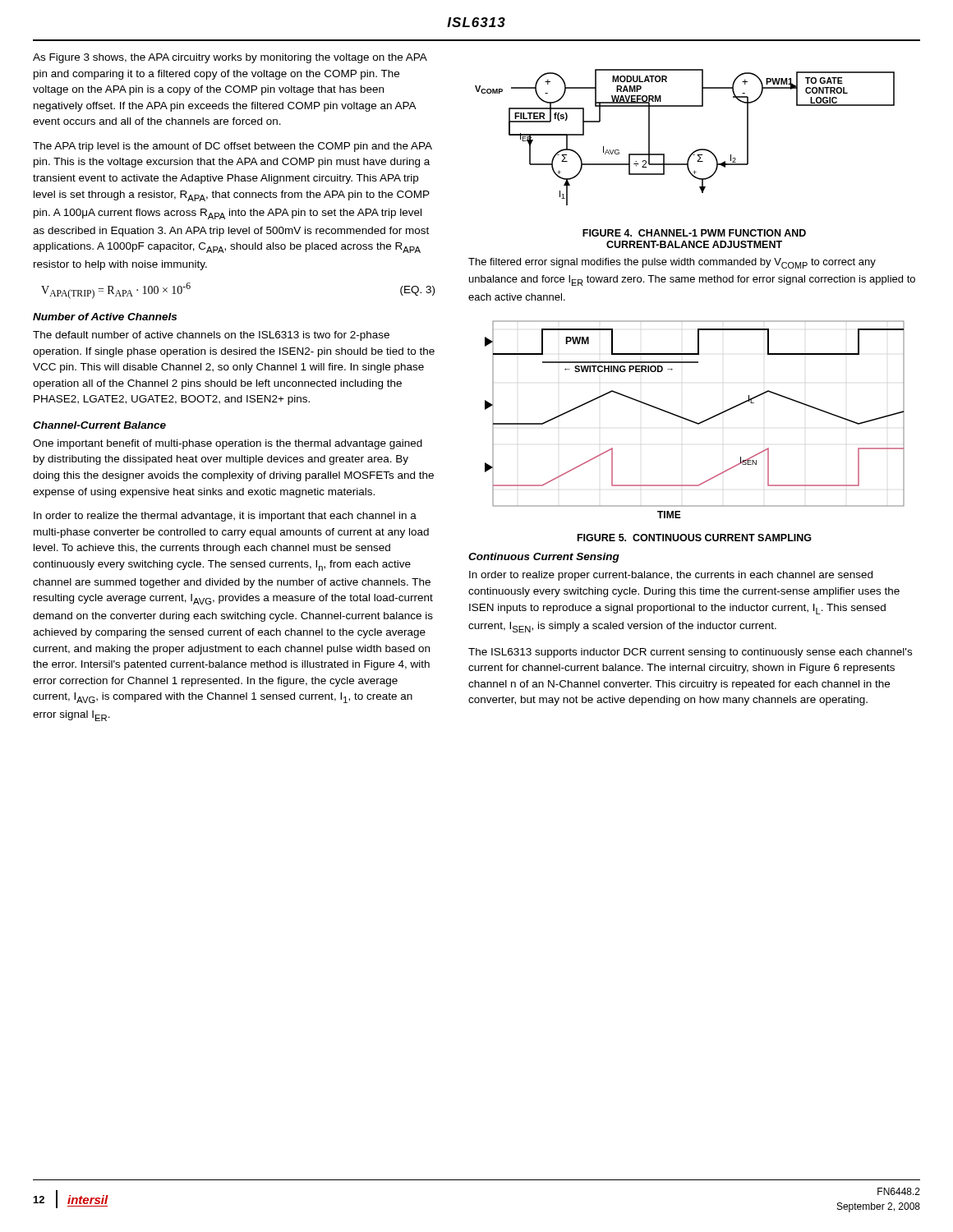Locate the text block that reads "As Figure 3 shows, the APA circuitry works"
953x1232 pixels.
[234, 89]
